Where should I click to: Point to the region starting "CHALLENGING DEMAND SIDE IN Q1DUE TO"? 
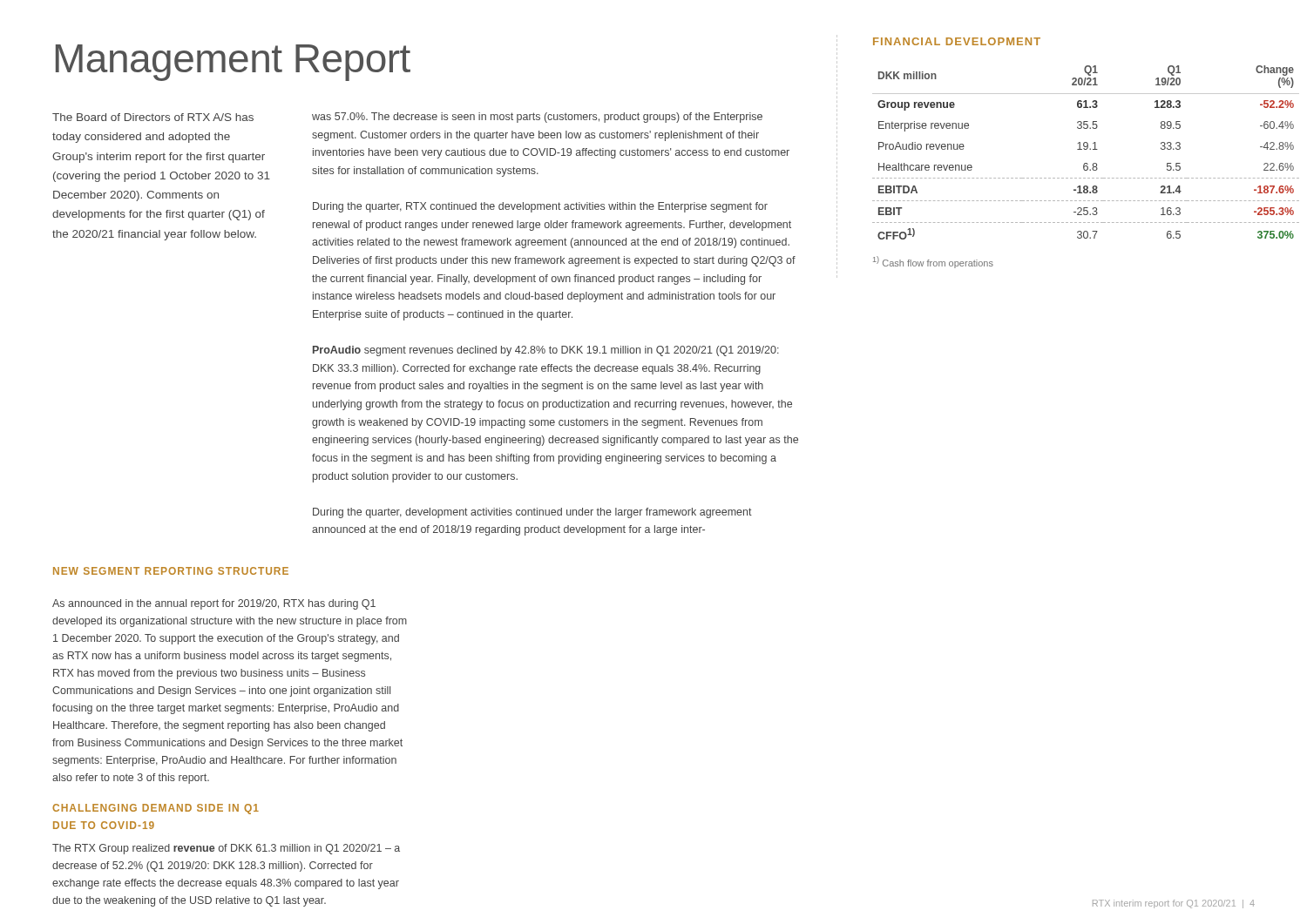[231, 817]
